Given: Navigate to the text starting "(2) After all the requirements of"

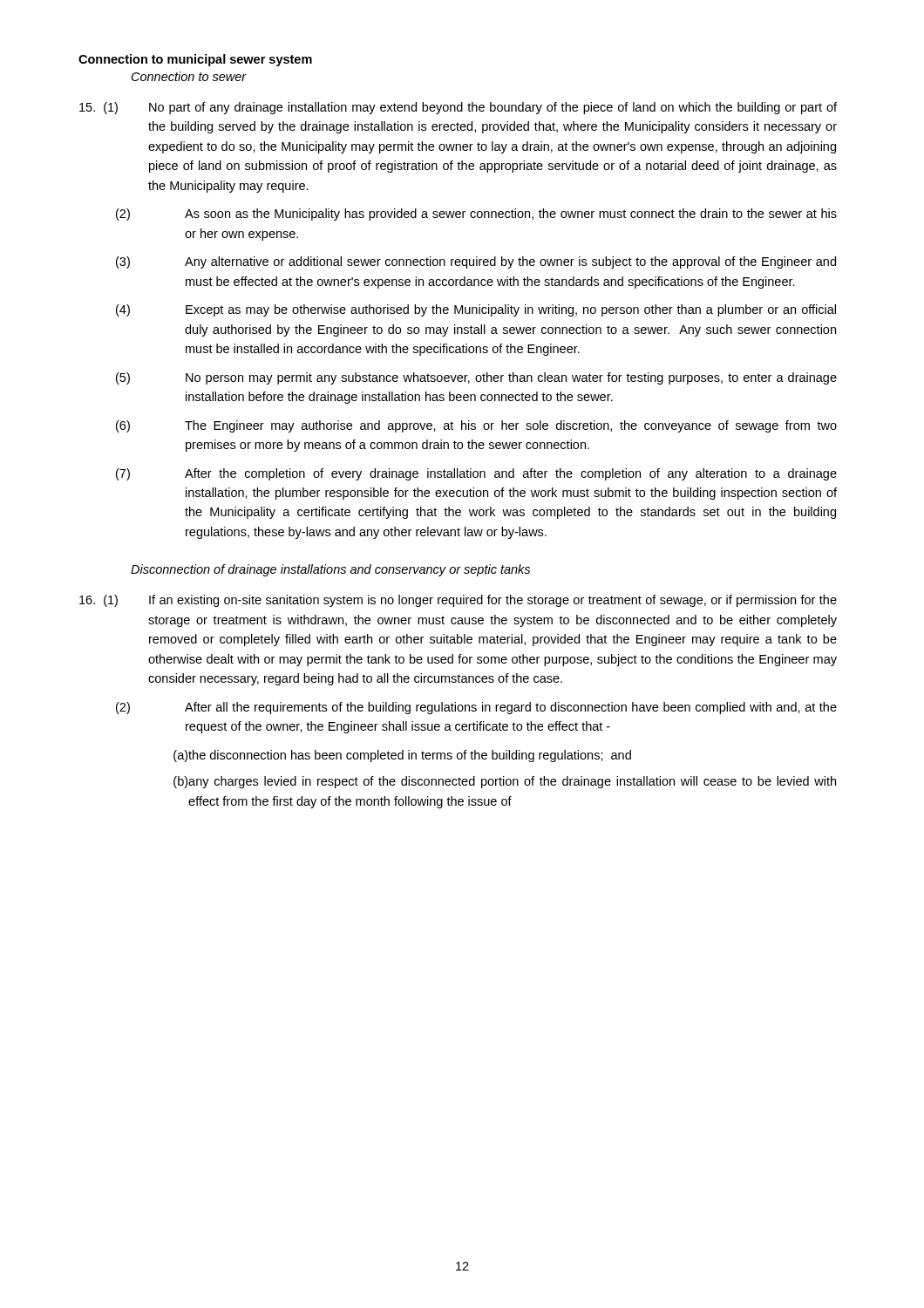Looking at the screenshot, I should point(458,717).
